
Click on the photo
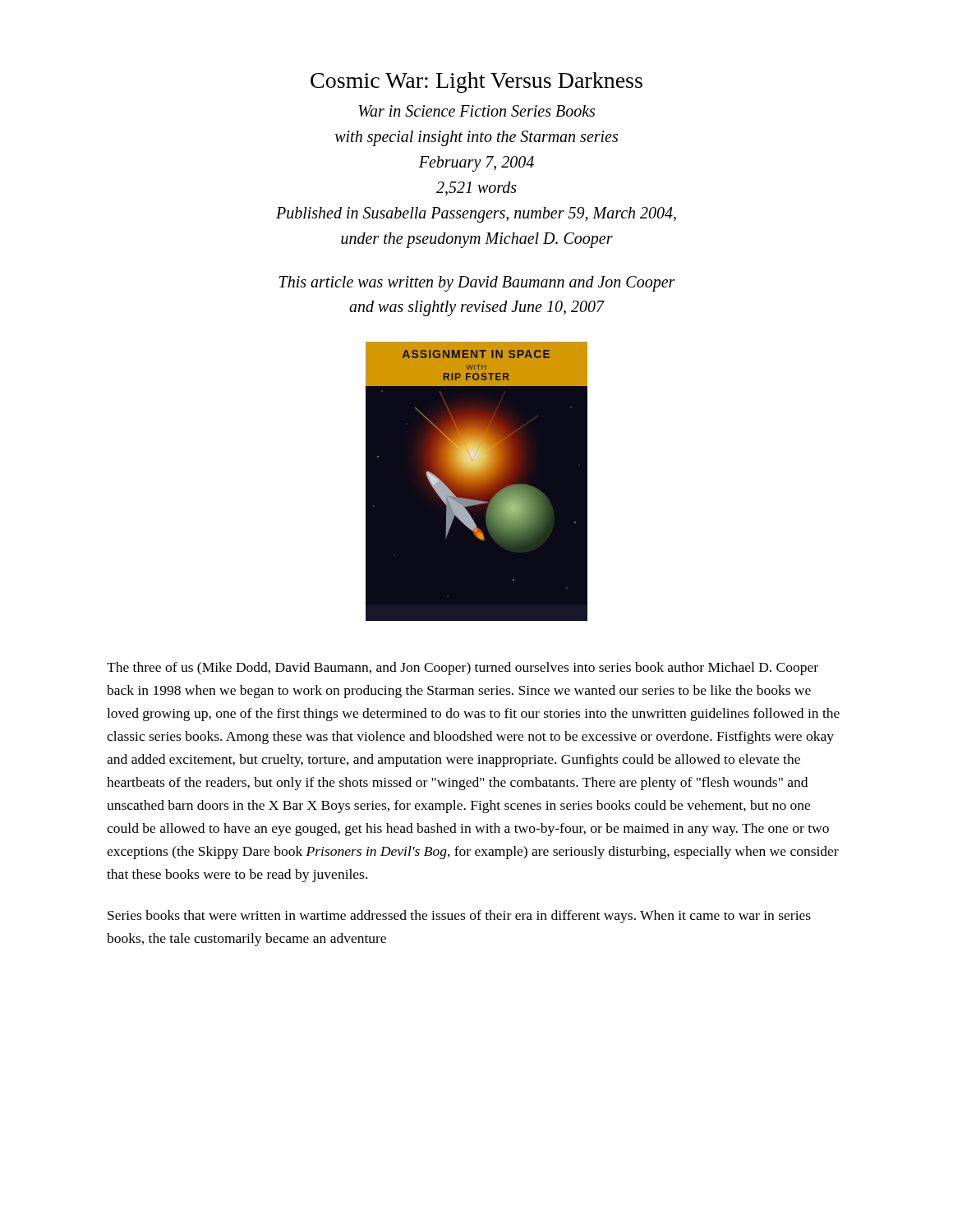(476, 483)
